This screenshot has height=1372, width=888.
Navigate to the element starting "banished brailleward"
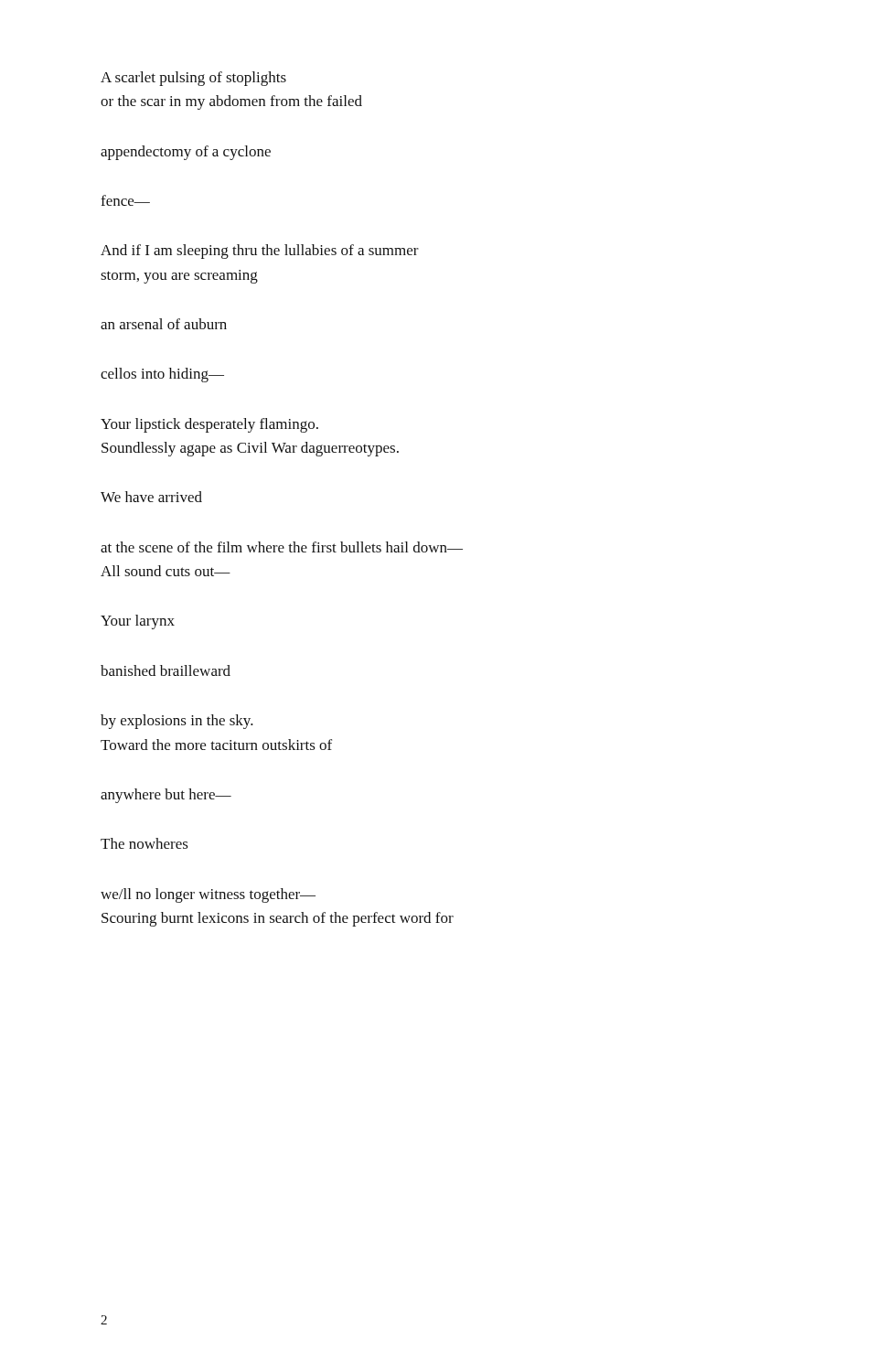[166, 671]
